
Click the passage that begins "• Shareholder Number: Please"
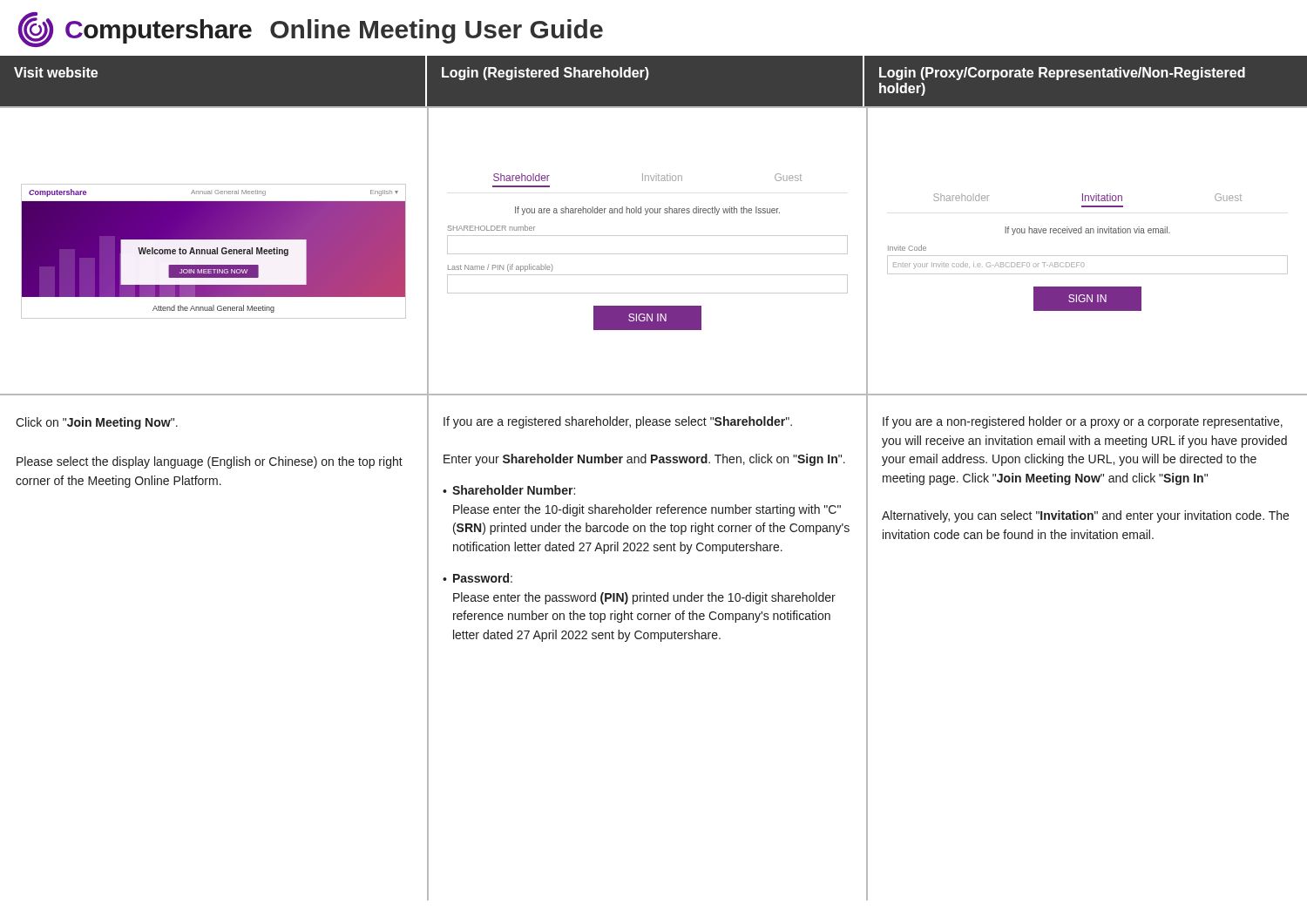coord(647,519)
